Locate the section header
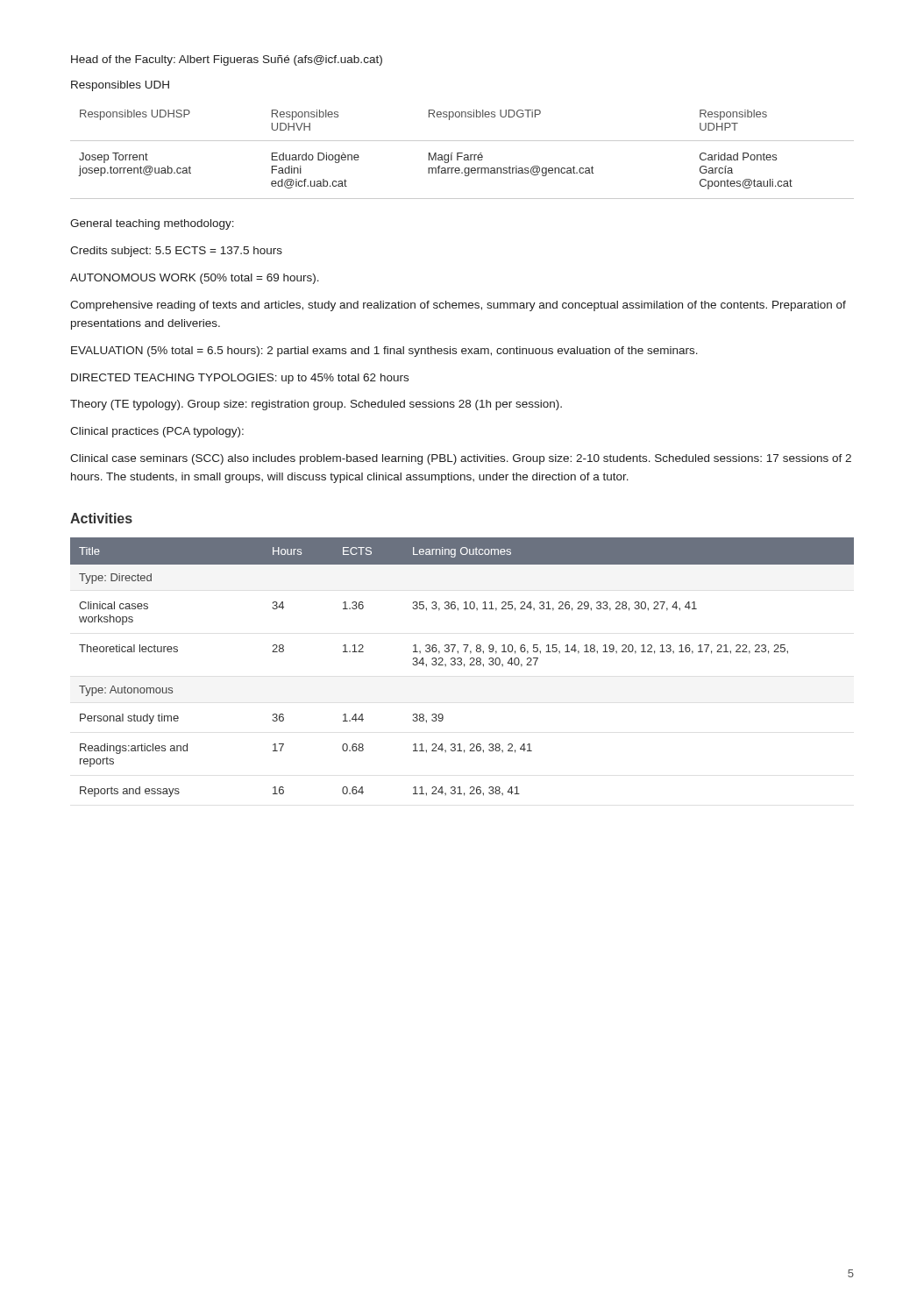The image size is (924, 1315). [101, 519]
